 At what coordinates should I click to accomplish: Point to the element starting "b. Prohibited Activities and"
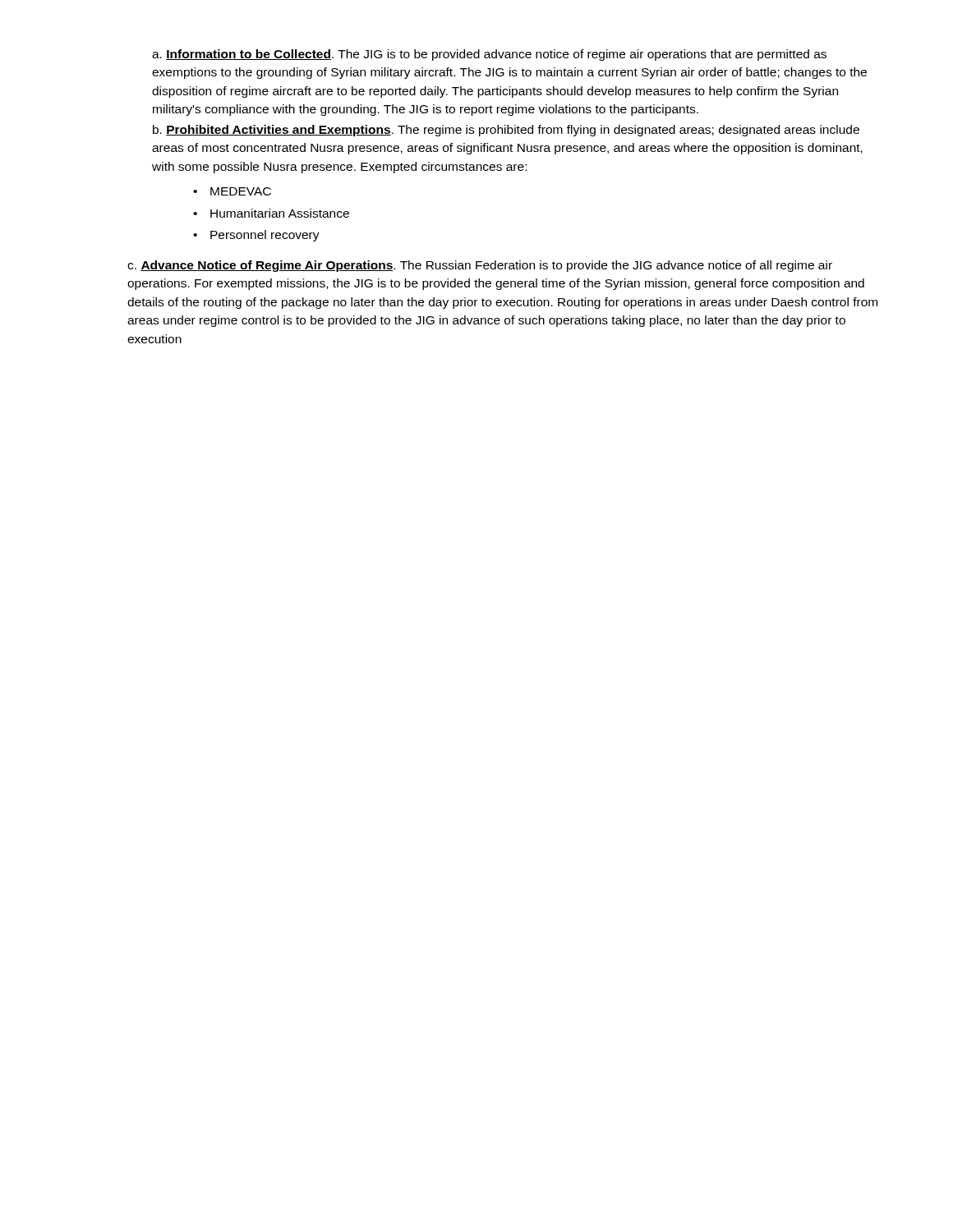click(508, 148)
